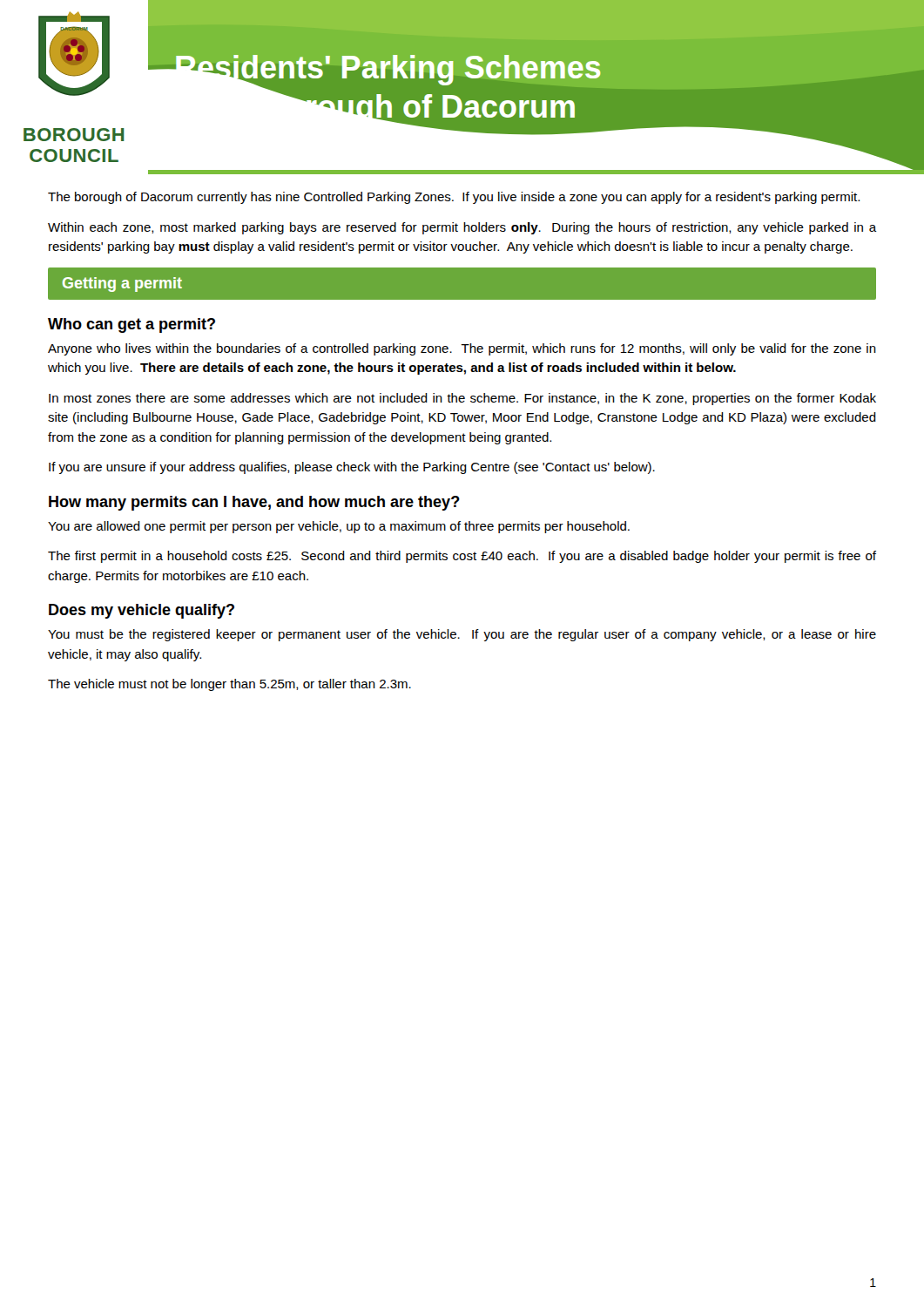
Task: Find the section header that says "Does my vehicle qualify?"
Action: (x=142, y=610)
